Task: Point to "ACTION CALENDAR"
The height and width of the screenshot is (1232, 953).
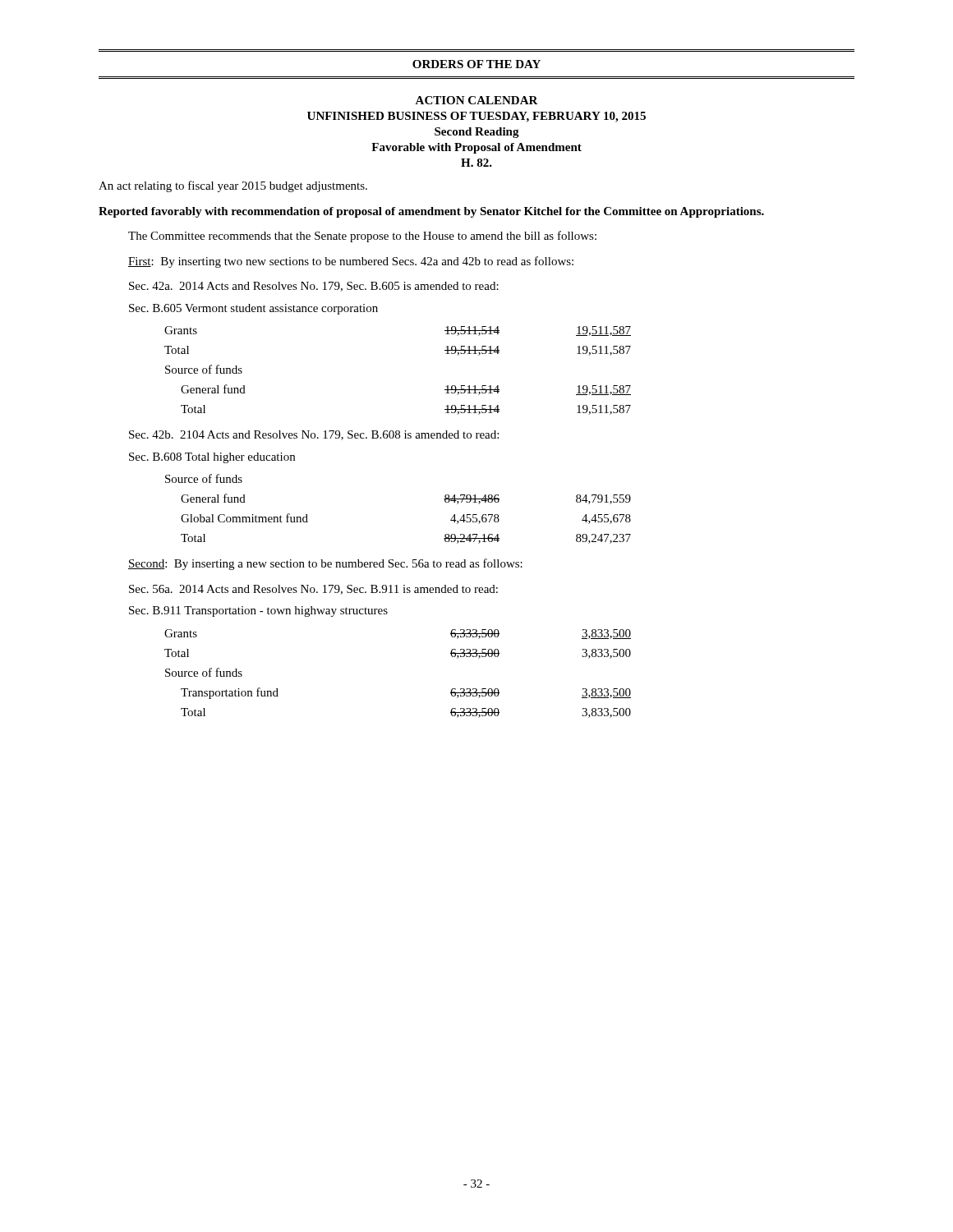Action: point(476,100)
